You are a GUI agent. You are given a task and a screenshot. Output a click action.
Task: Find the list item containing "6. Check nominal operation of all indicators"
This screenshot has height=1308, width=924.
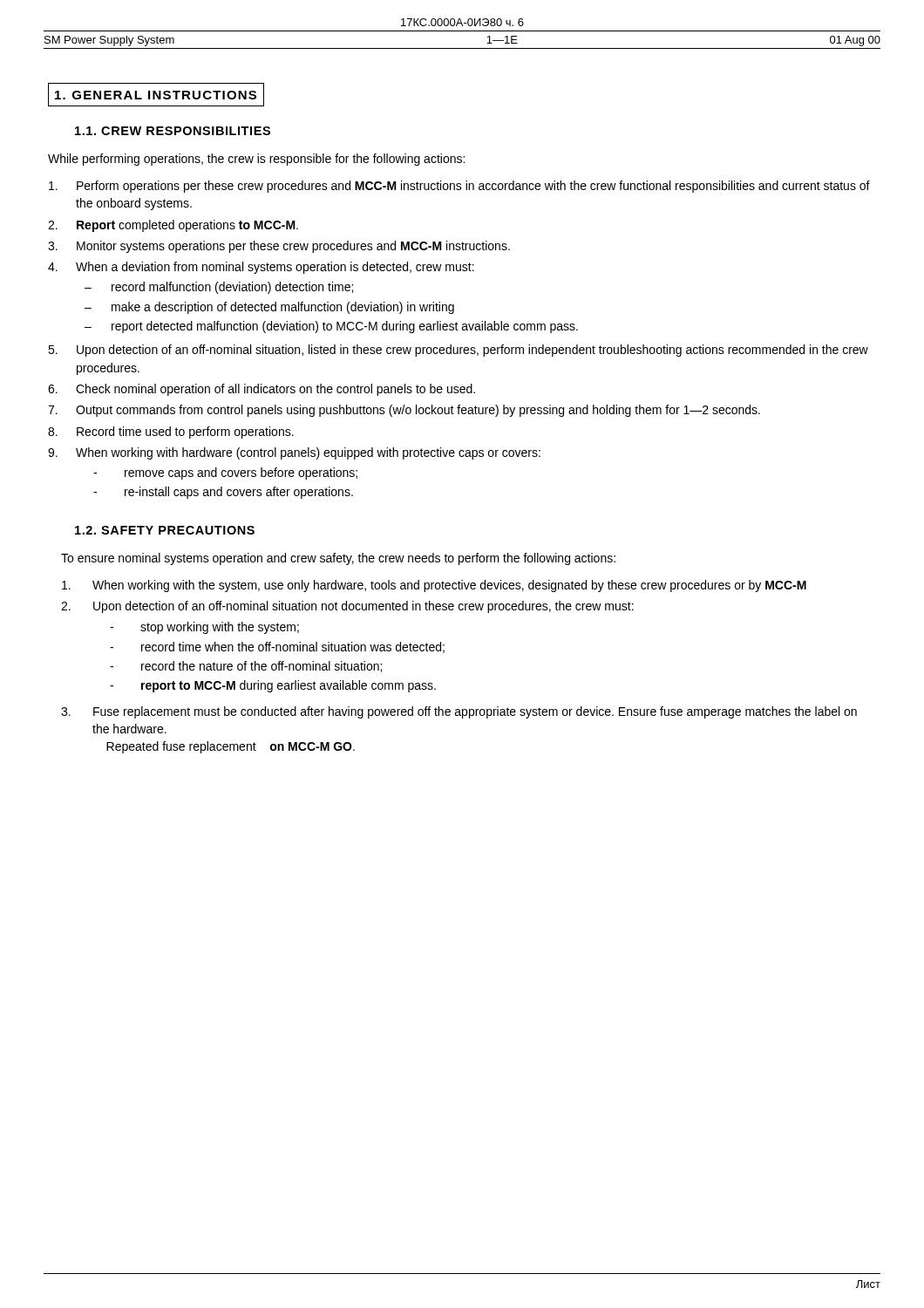coord(462,389)
